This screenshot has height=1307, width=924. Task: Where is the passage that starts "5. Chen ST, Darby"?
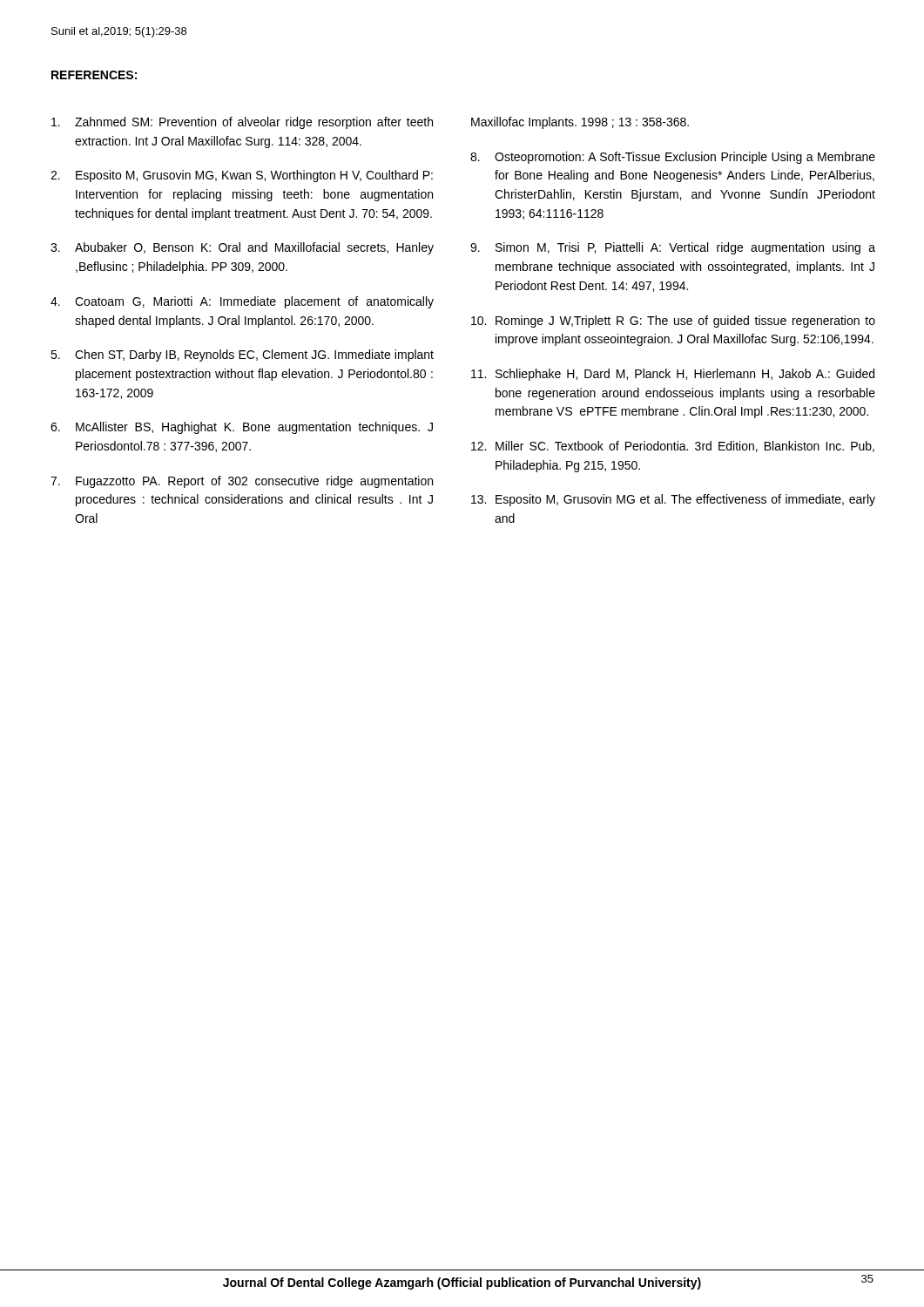point(242,374)
